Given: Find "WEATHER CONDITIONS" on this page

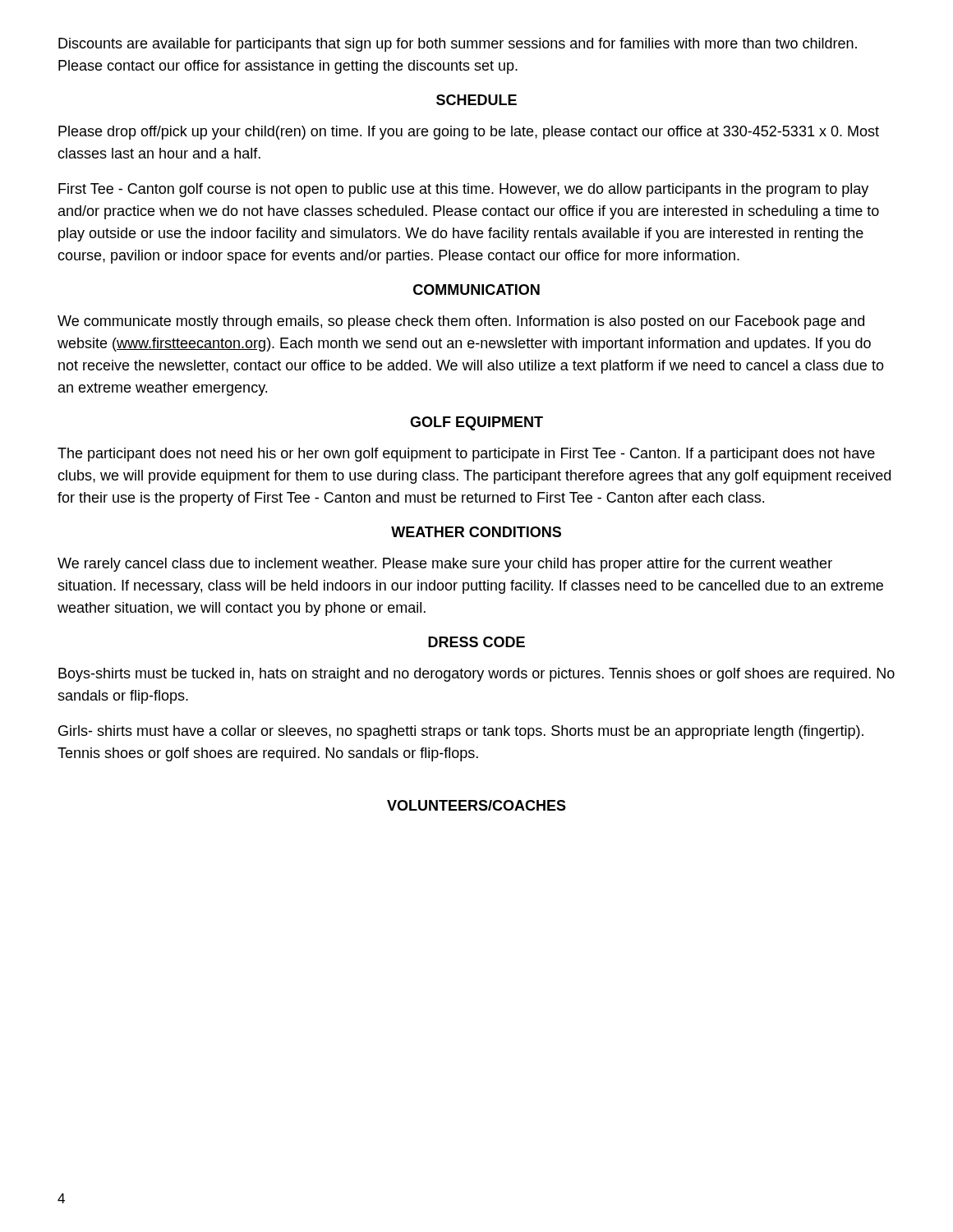Looking at the screenshot, I should click(476, 532).
